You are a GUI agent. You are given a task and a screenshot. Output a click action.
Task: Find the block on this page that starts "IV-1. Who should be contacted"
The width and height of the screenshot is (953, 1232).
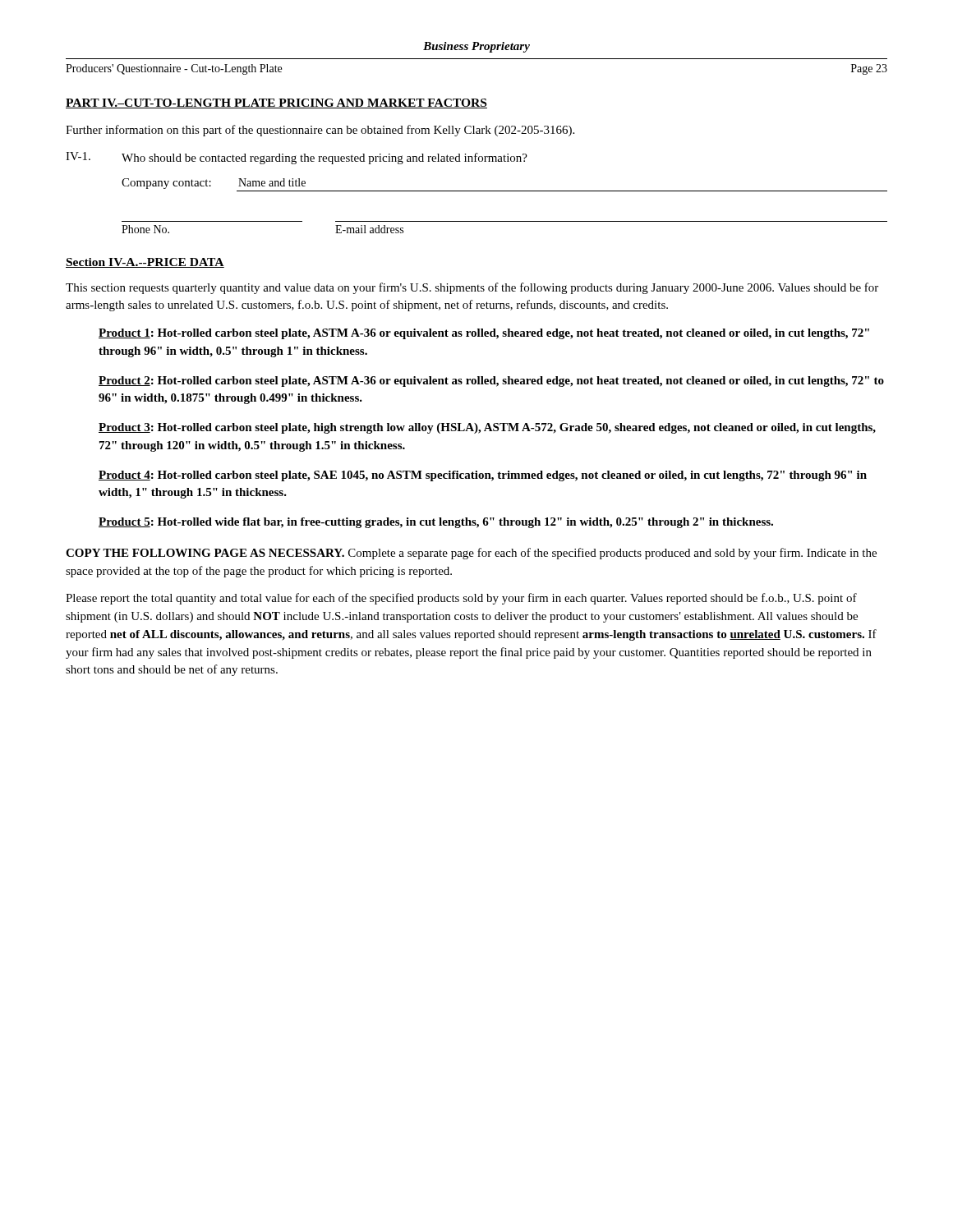pyautogui.click(x=297, y=158)
